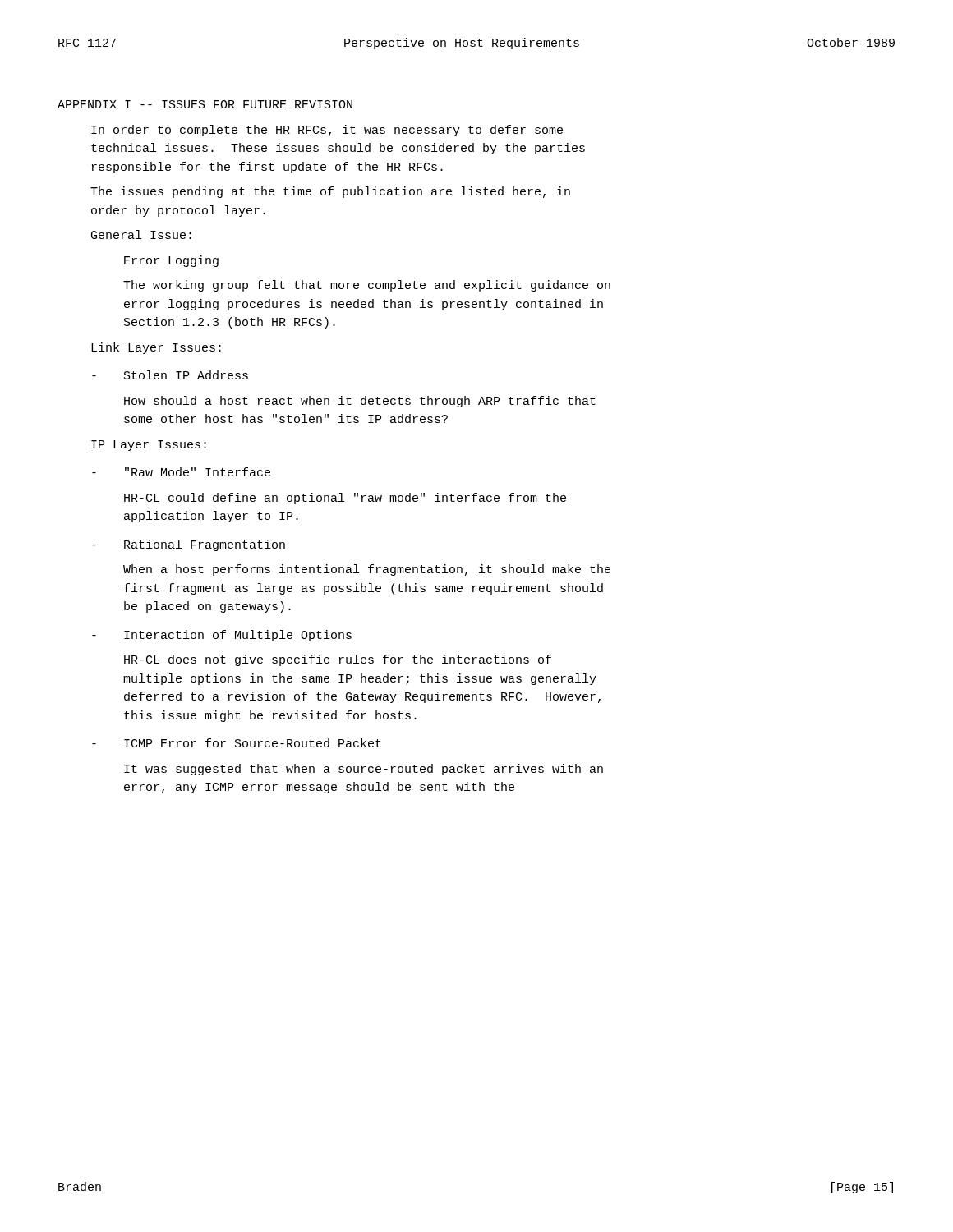This screenshot has width=953, height=1232.
Task: Navigate to the element starting "Link Layer Issues:"
Action: click(x=157, y=348)
